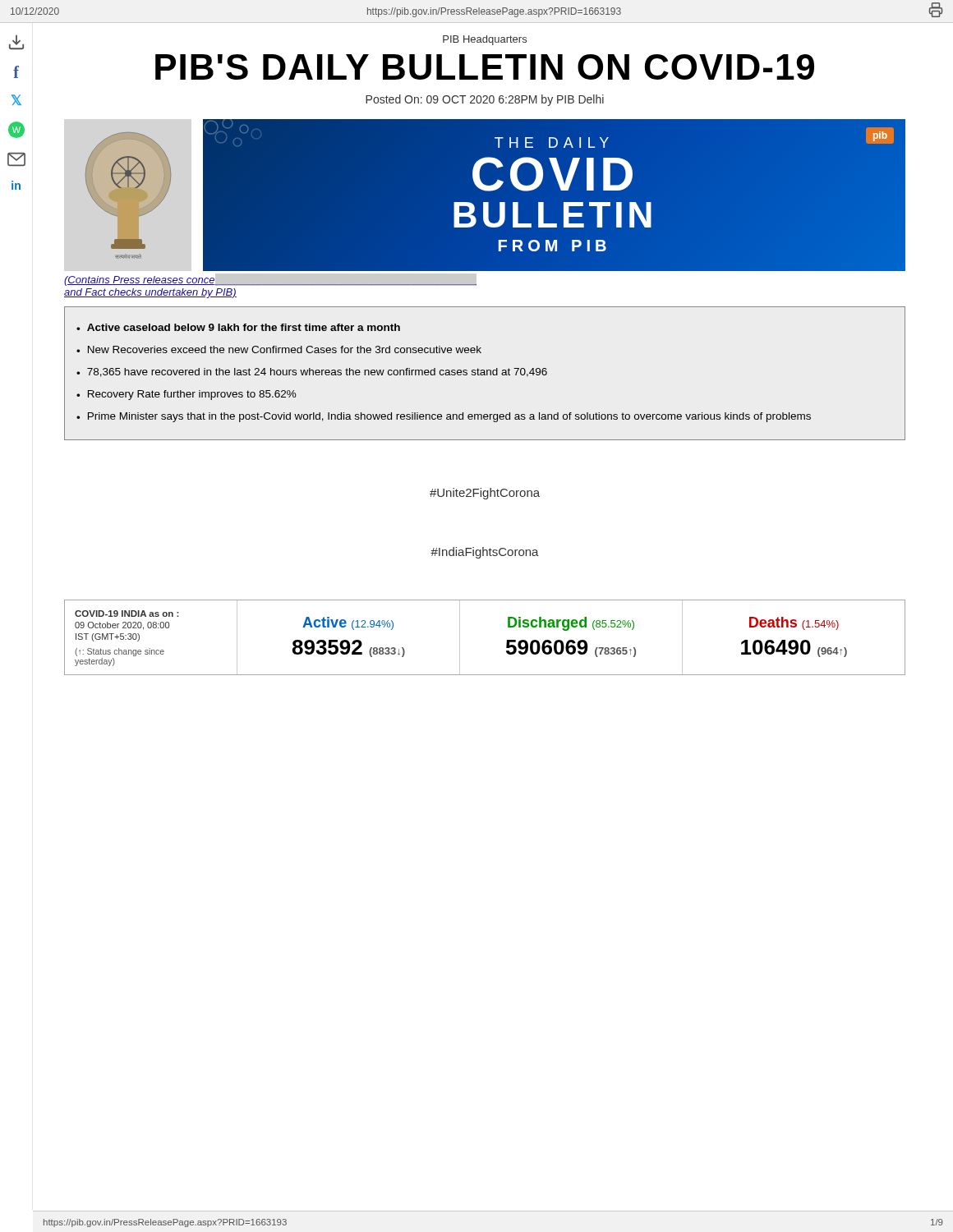Find the list item that reads "• Recovery Rate further improves"
The width and height of the screenshot is (953, 1232).
tap(186, 395)
